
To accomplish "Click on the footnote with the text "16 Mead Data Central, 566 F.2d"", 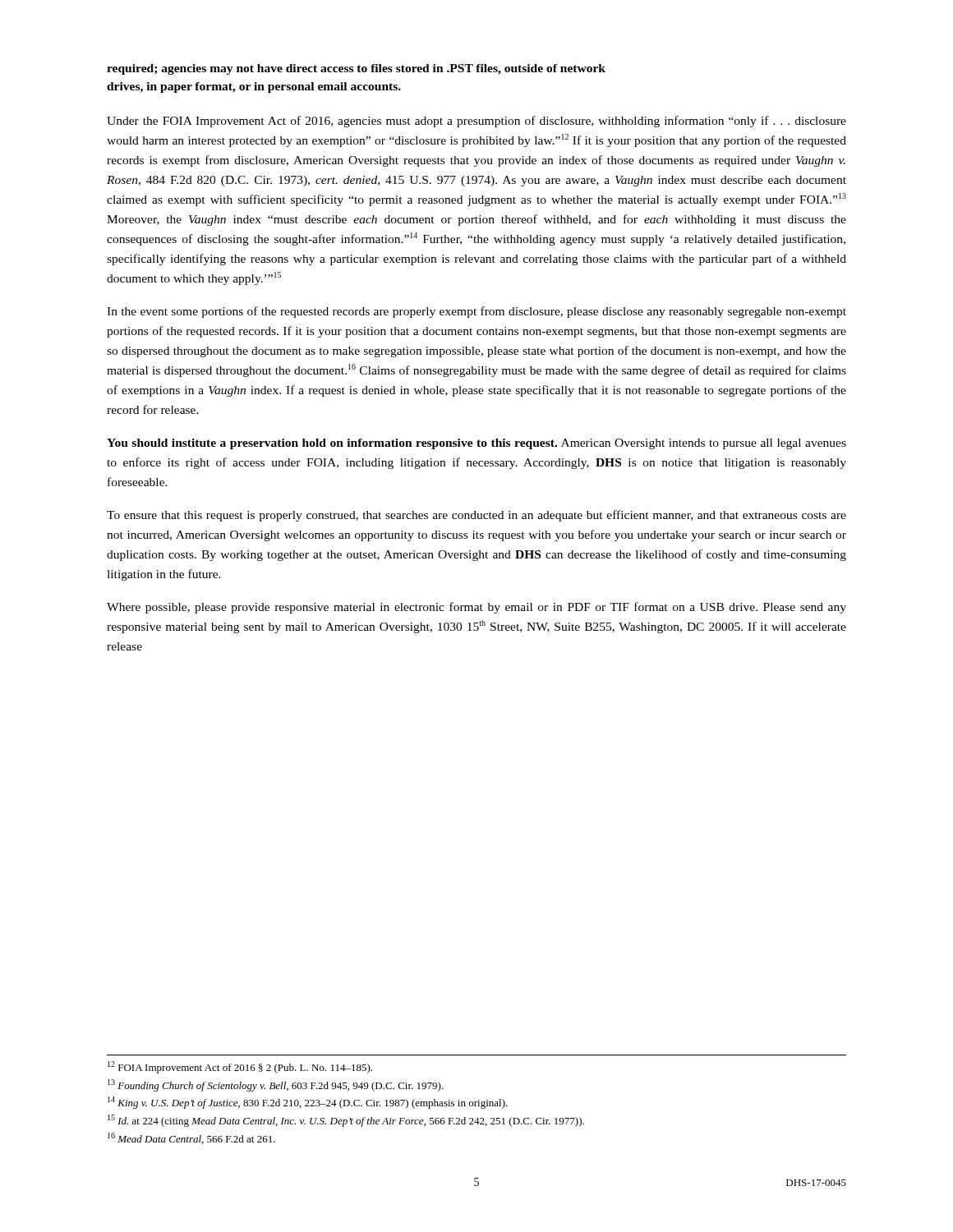I will coord(191,1138).
